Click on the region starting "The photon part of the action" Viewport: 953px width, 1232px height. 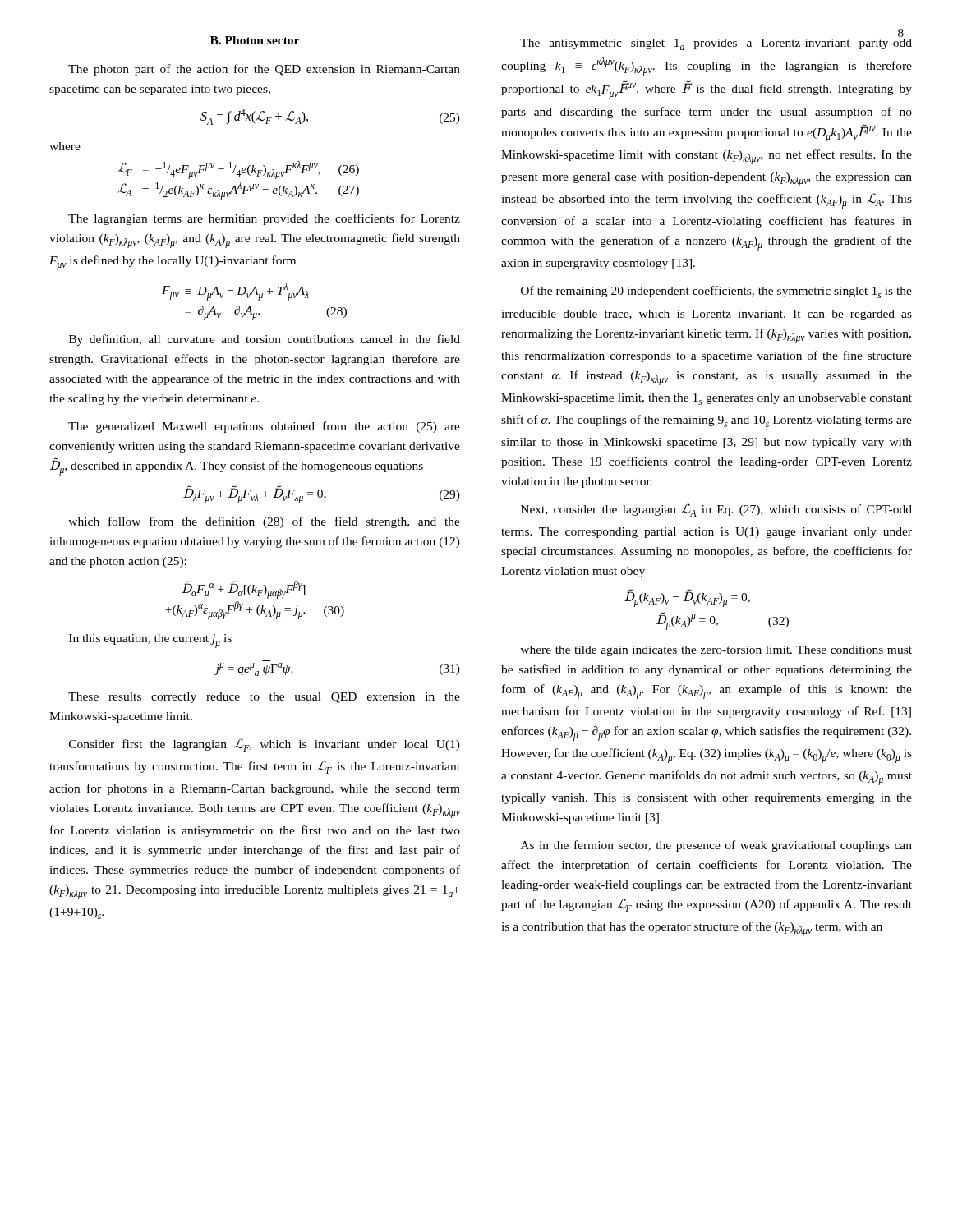255,79
